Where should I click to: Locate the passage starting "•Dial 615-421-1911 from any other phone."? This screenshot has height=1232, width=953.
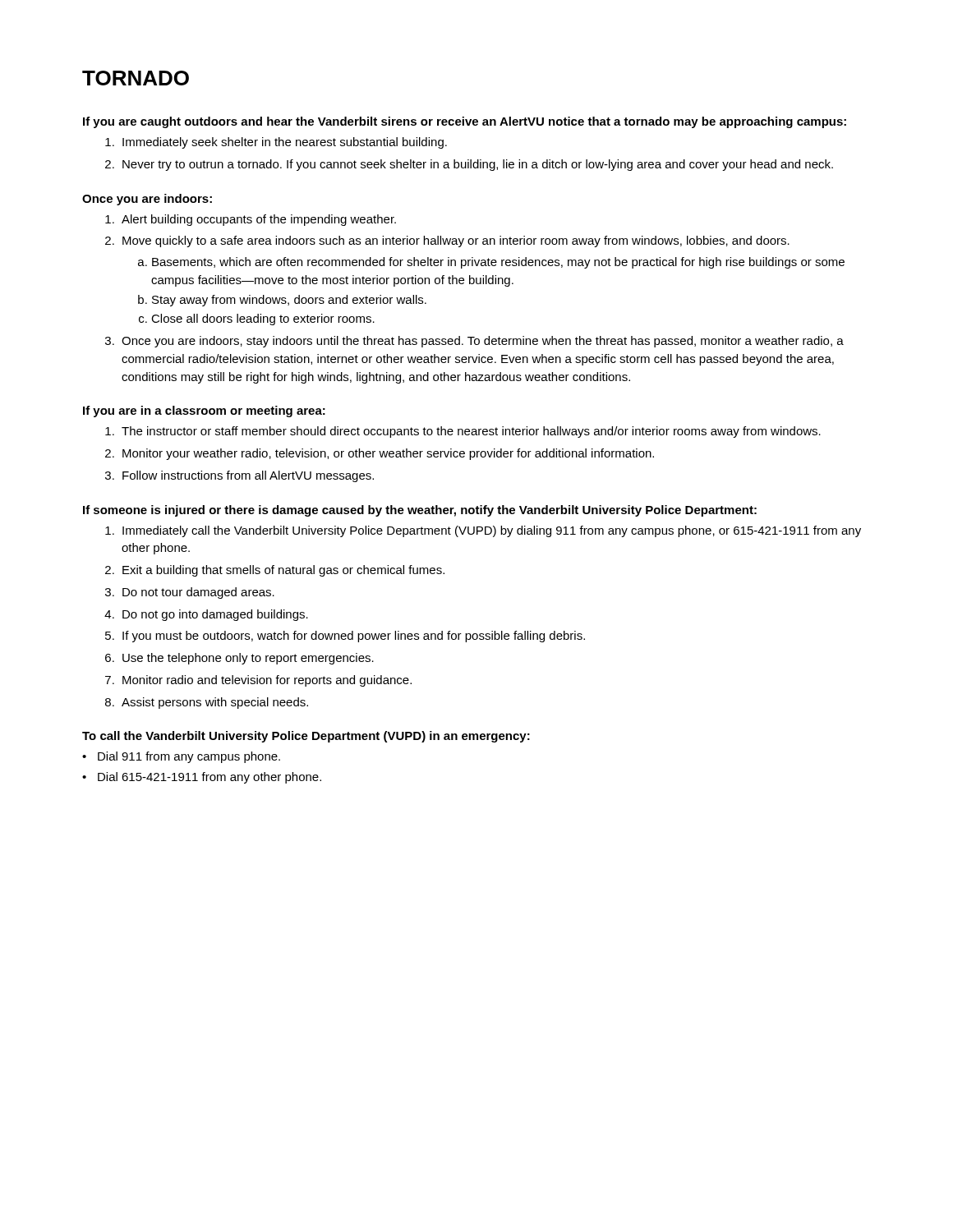(202, 777)
